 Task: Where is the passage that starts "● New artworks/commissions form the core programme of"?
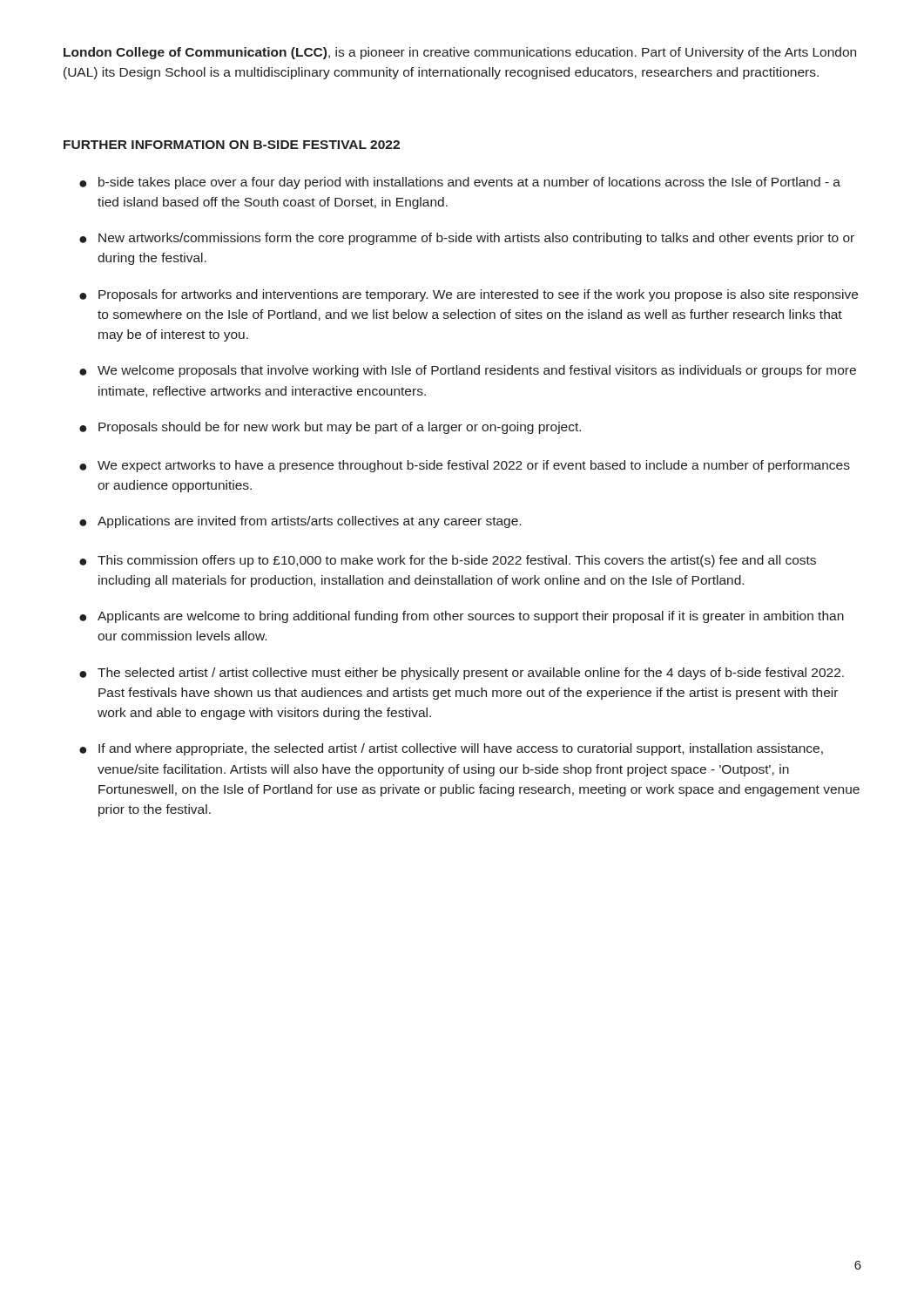pyautogui.click(x=470, y=248)
